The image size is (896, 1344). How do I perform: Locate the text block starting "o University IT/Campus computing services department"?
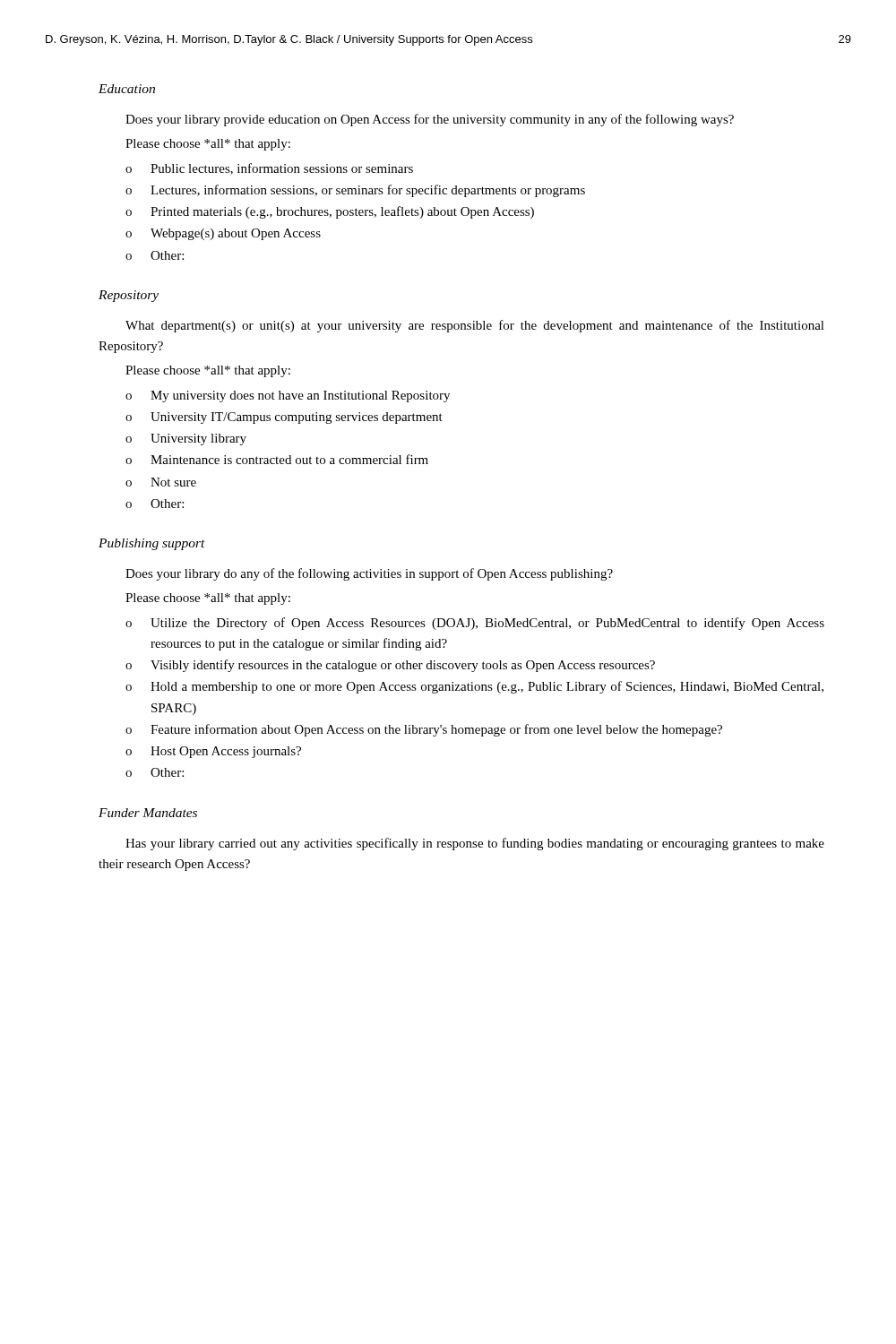[284, 418]
